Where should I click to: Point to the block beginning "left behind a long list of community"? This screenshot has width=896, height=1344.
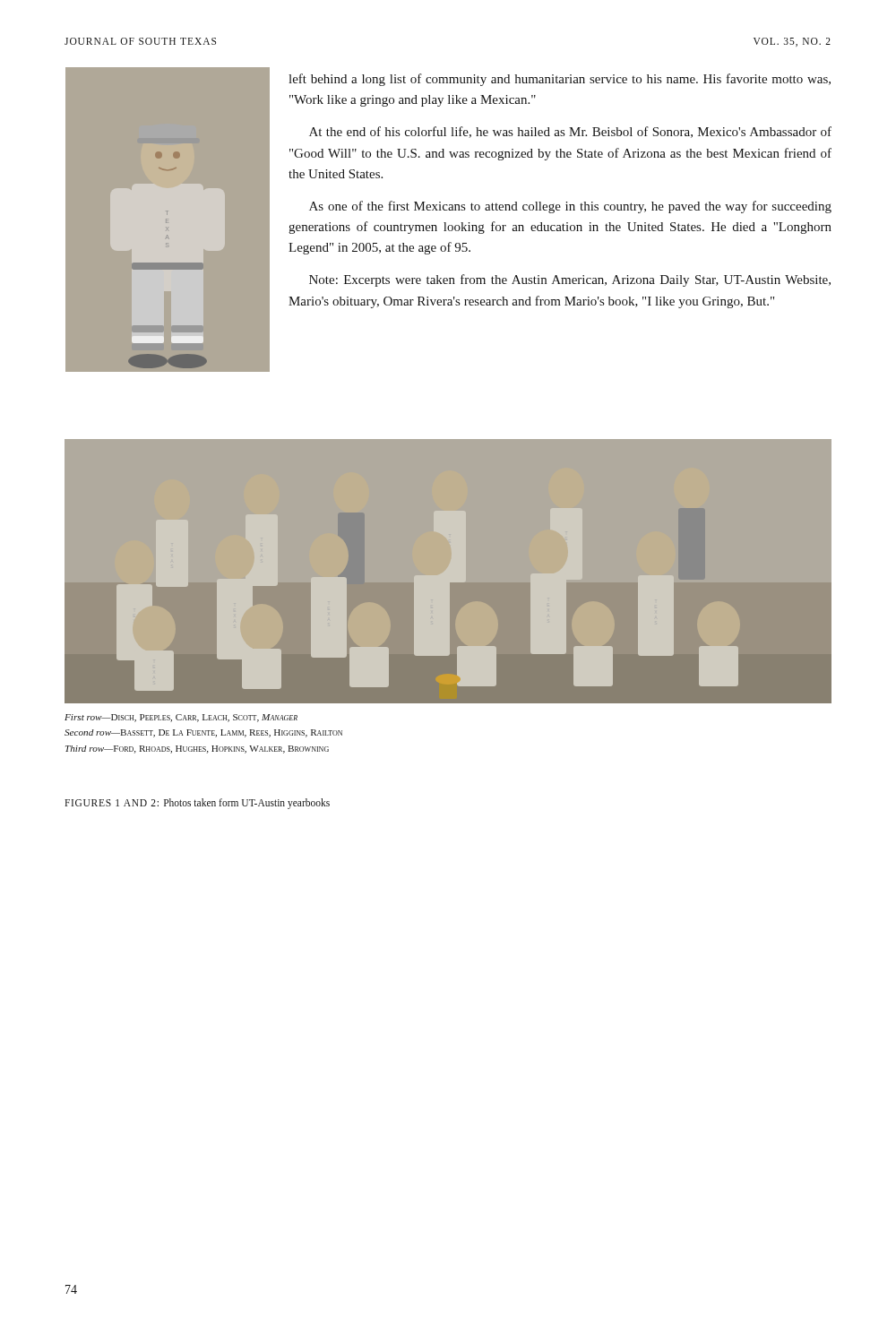point(560,89)
